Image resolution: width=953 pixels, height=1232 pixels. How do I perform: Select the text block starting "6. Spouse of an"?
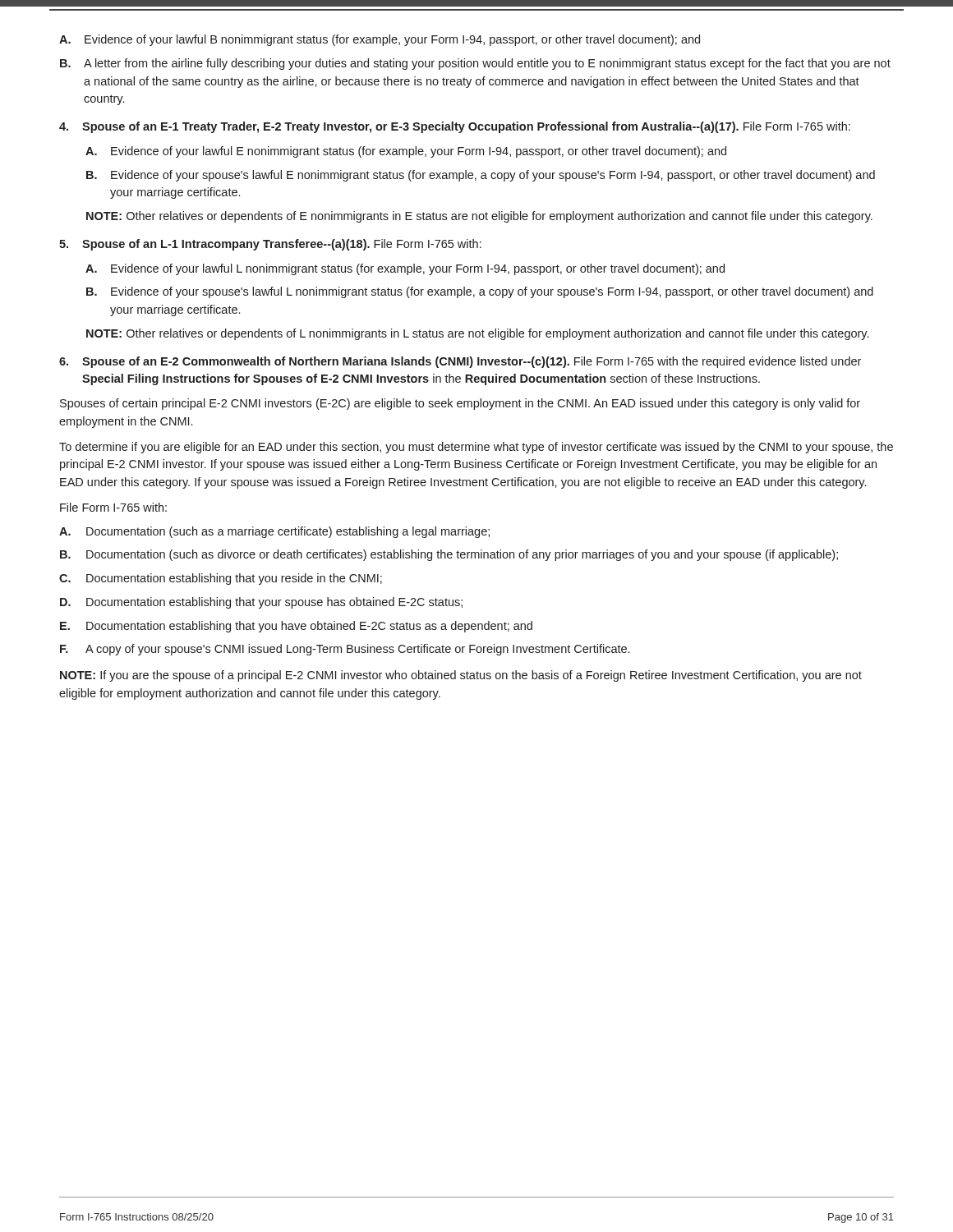(x=476, y=371)
